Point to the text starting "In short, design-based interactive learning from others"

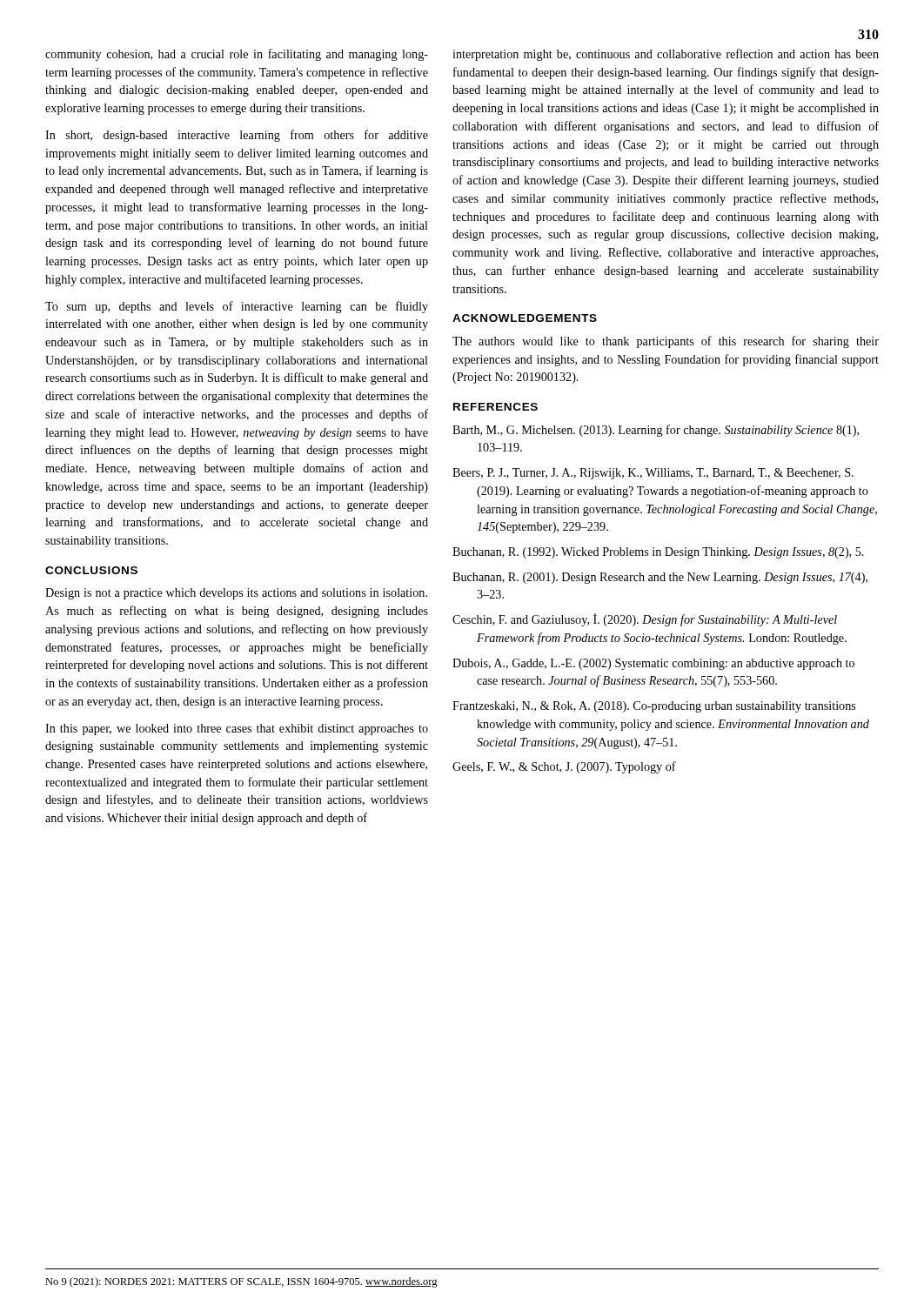coord(237,207)
